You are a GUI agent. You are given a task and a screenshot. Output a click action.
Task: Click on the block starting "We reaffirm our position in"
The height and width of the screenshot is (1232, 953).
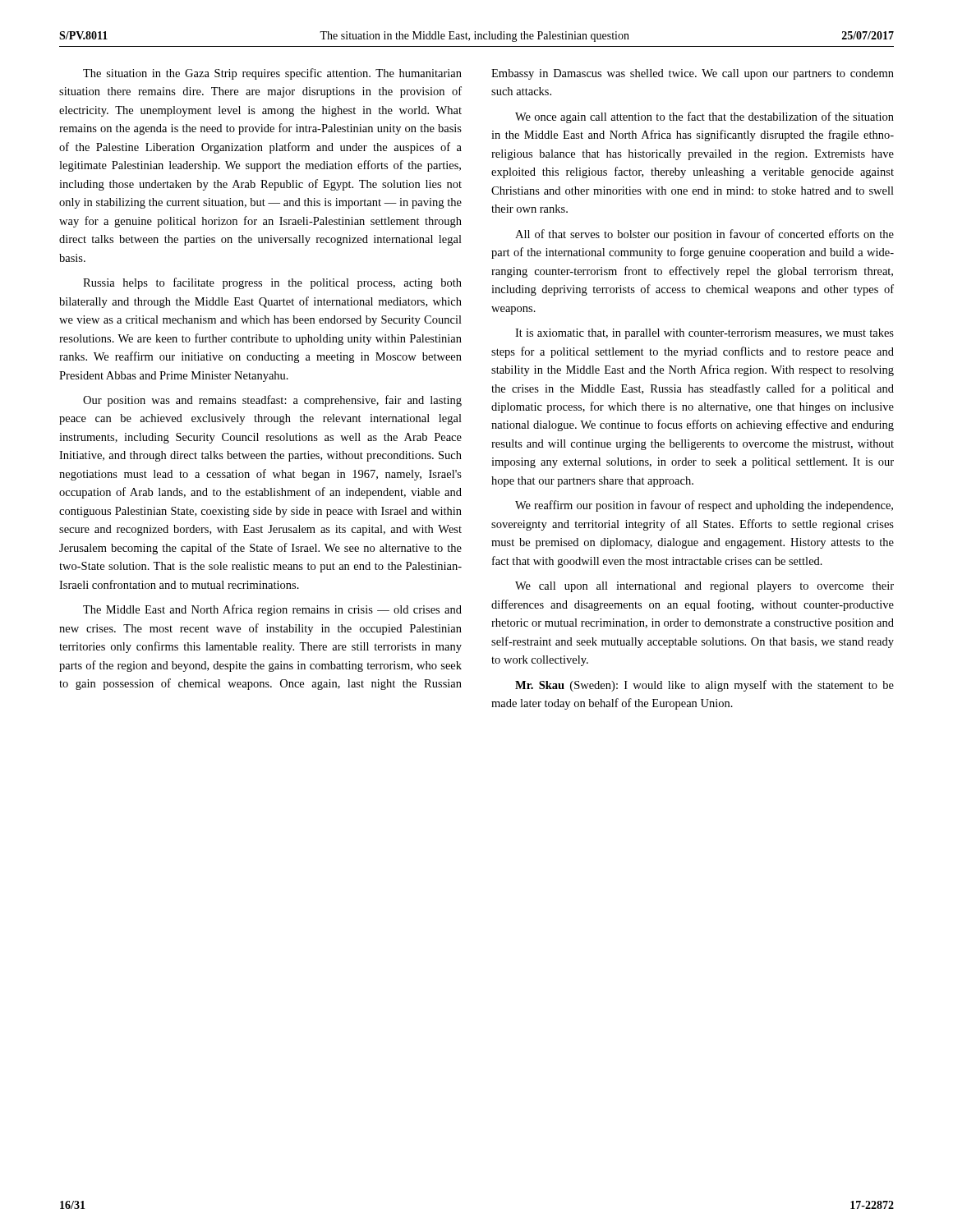693,533
